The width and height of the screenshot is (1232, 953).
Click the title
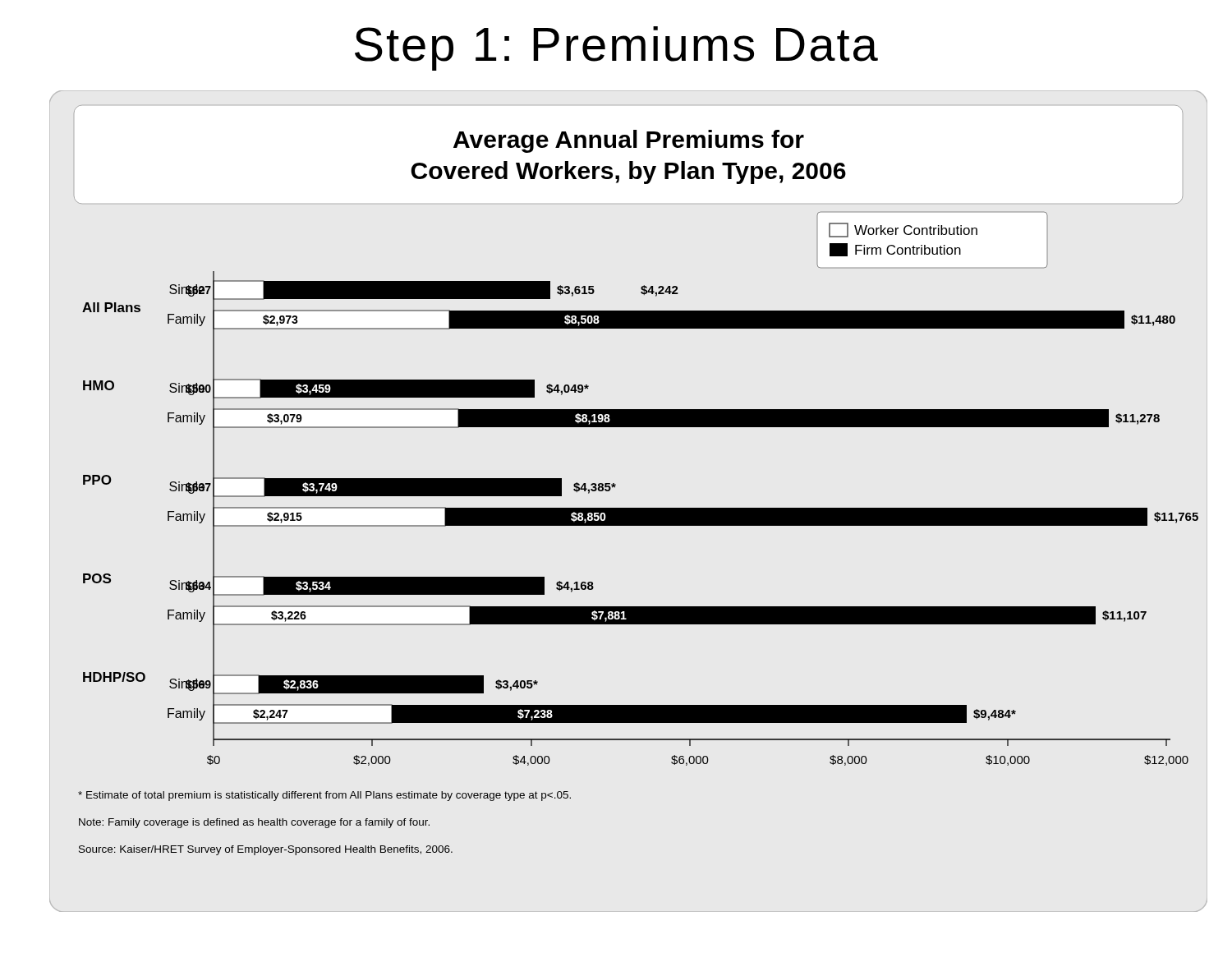616,44
